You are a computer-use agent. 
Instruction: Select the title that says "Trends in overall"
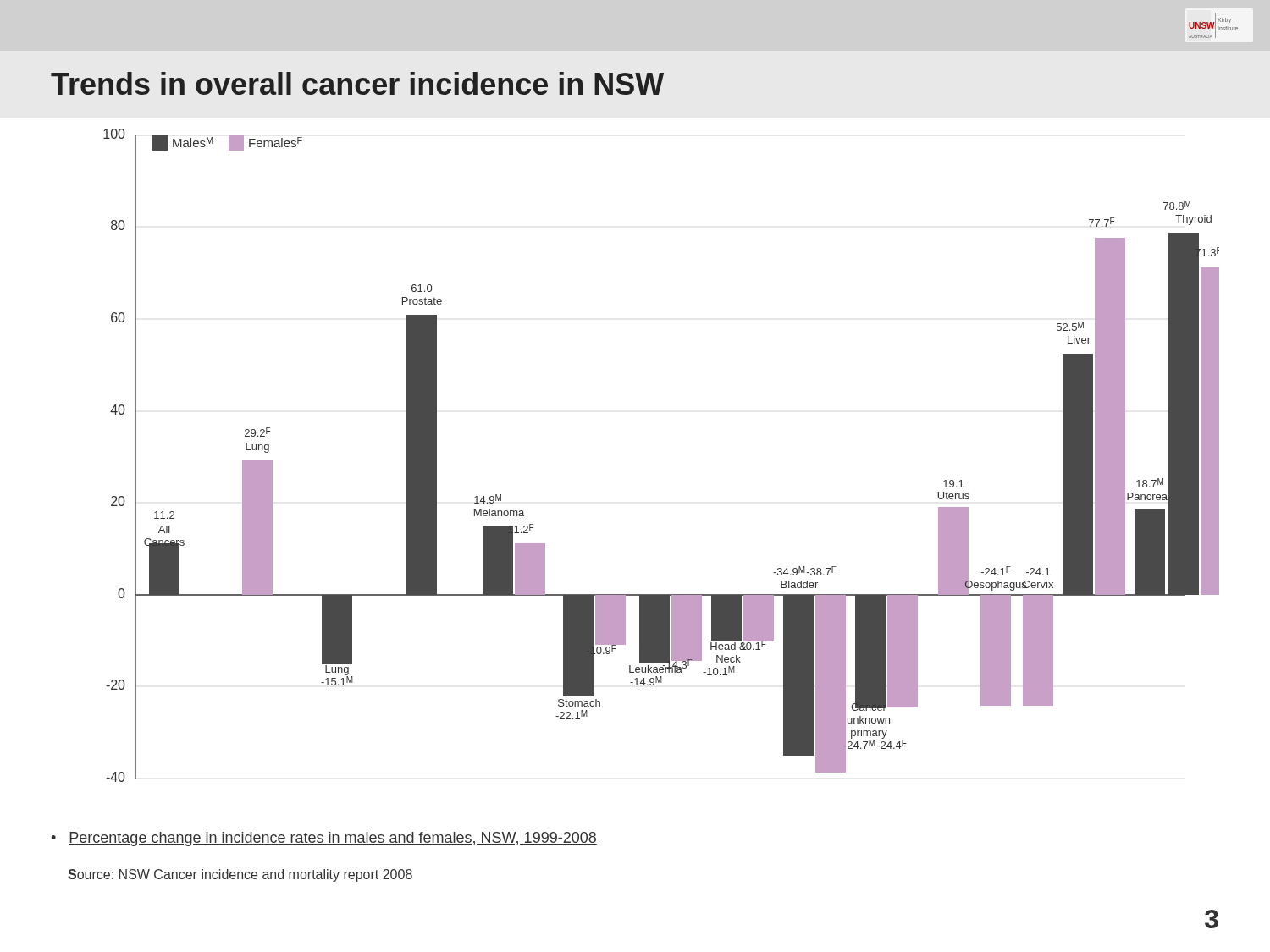pos(357,84)
